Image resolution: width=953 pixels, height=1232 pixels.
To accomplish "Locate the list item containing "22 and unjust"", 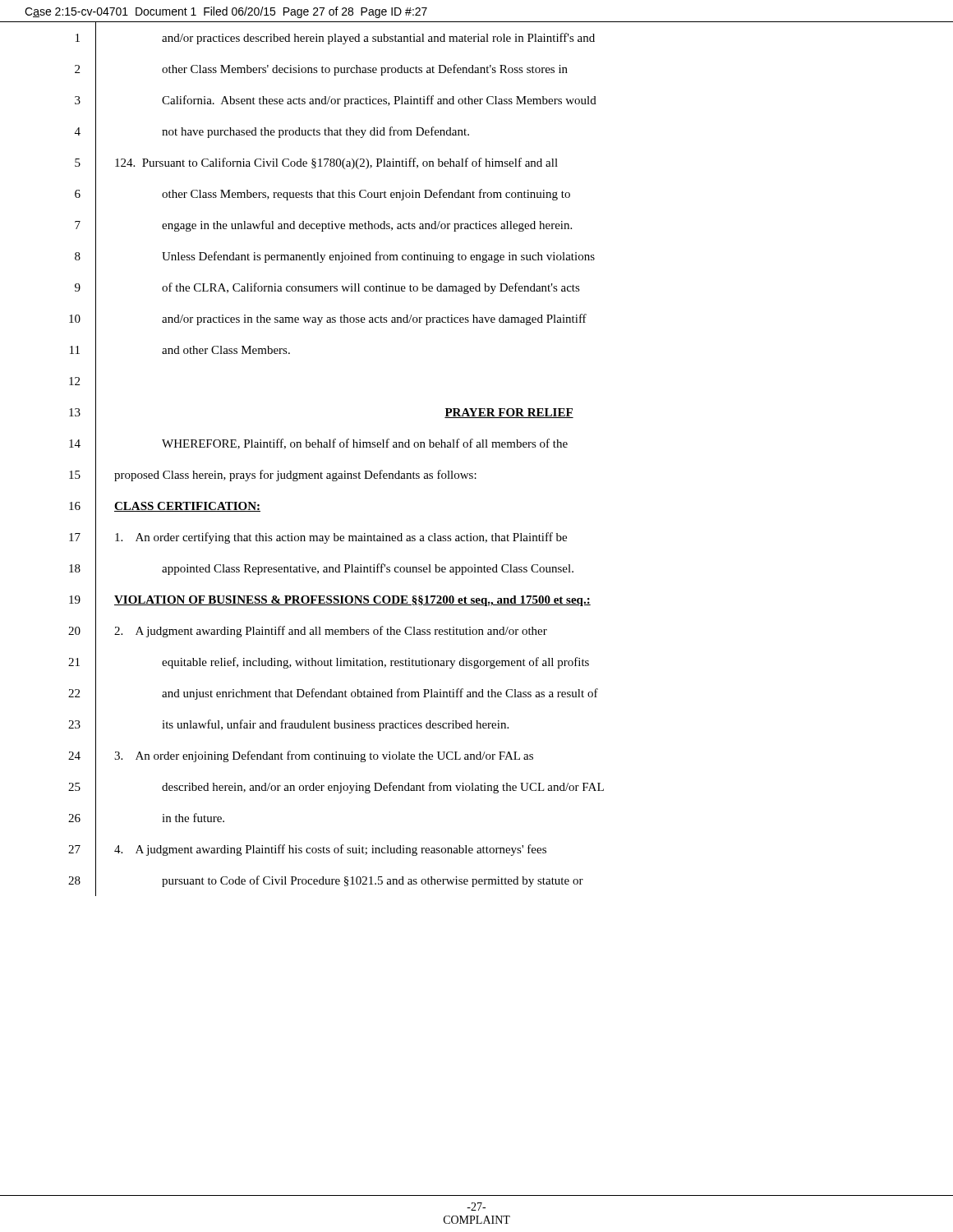I will click(x=476, y=693).
